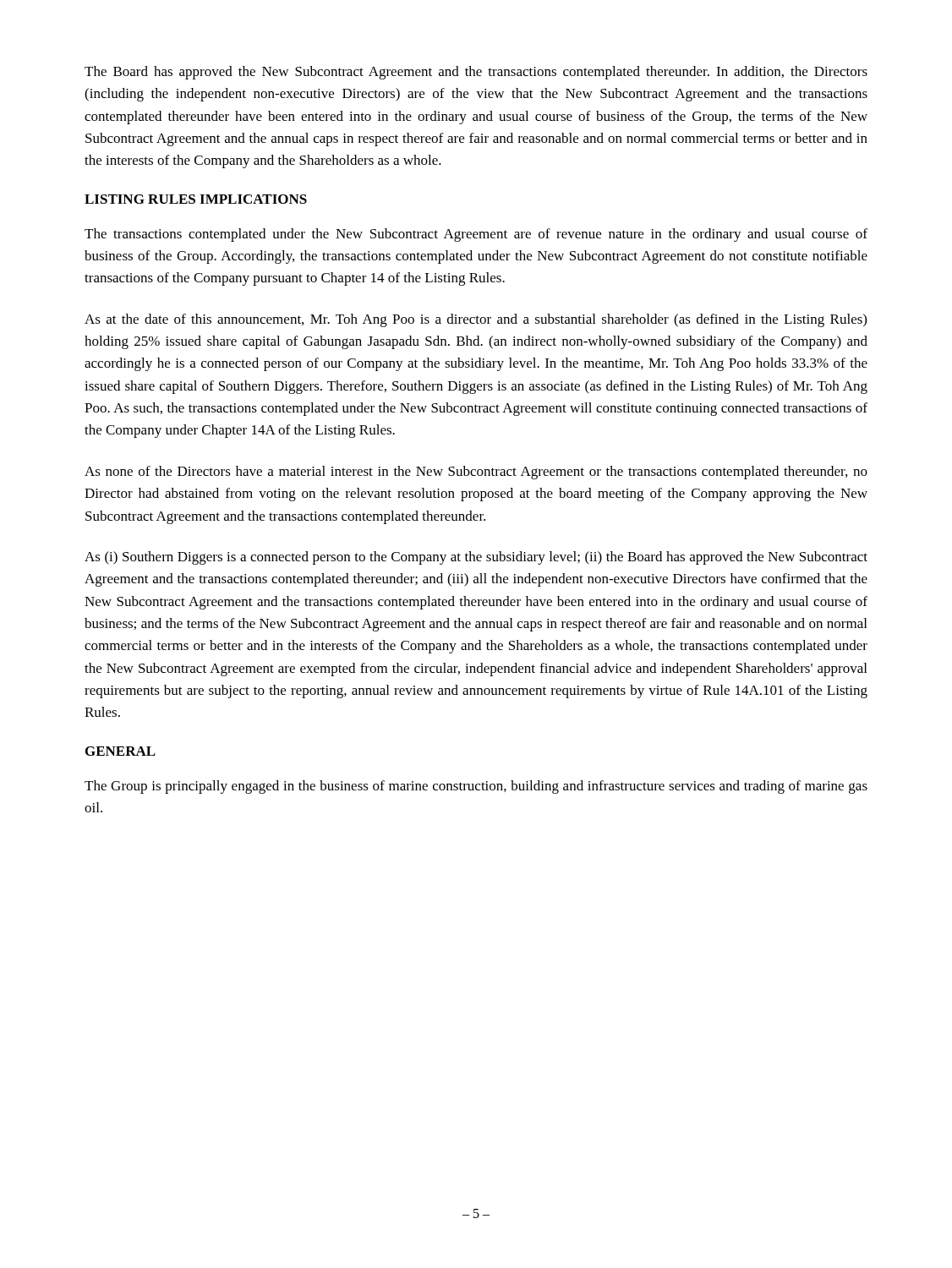The image size is (952, 1268).
Task: Select the text block with the text "As (i) Southern Diggers is a connected person"
Action: (476, 635)
